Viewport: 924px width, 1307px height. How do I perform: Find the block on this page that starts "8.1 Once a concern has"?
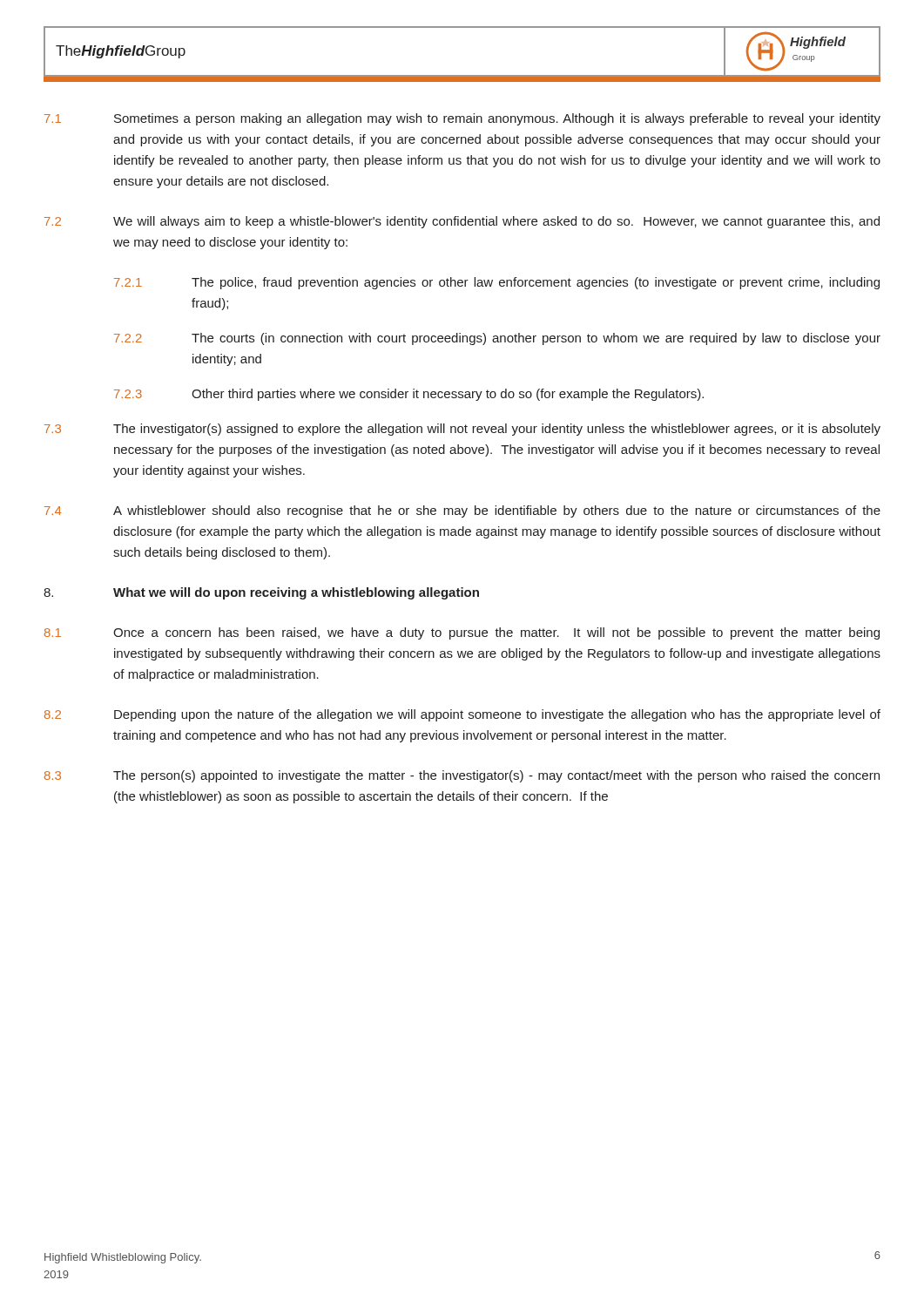(462, 654)
